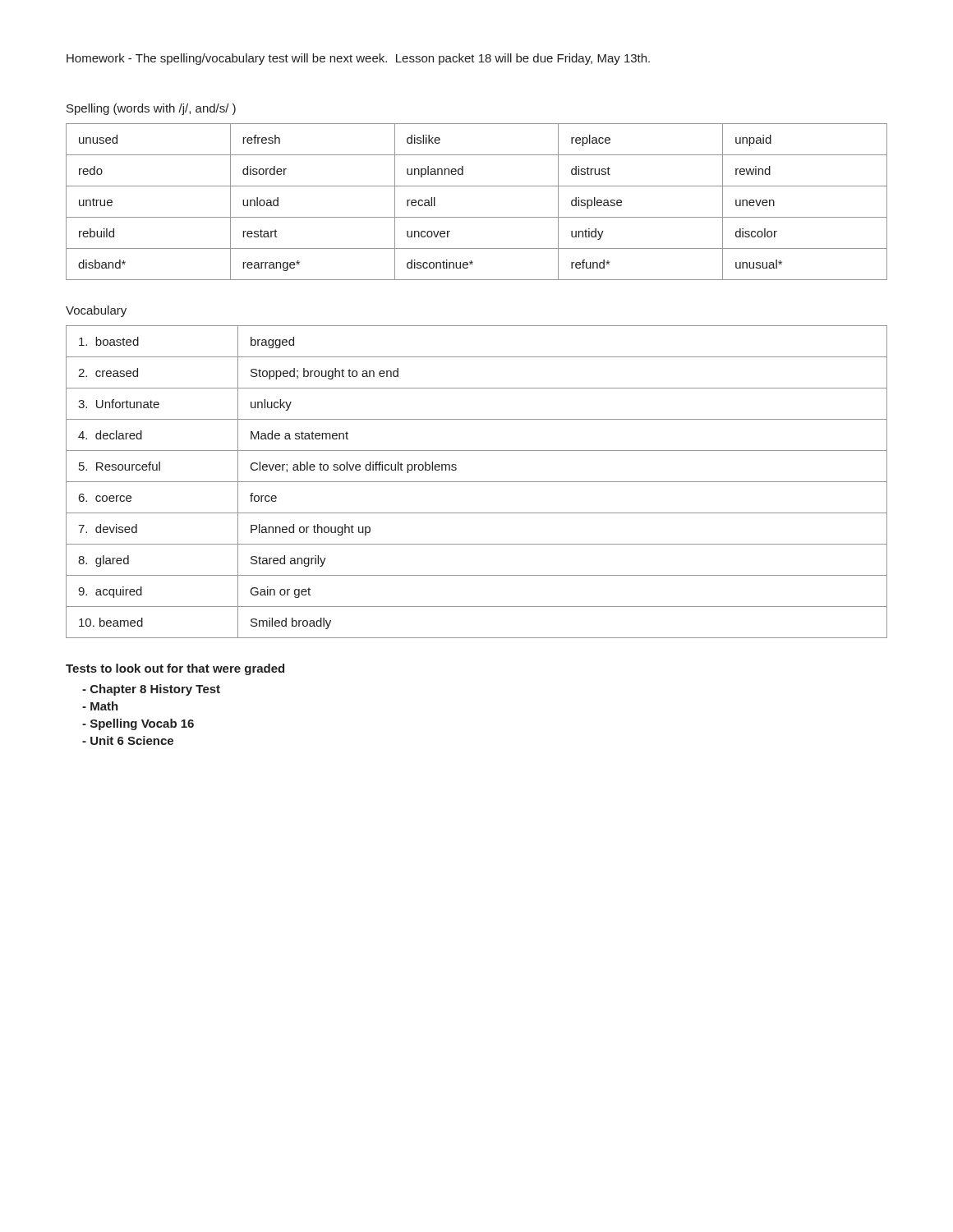Select the text block starting "Homework - The spelling/vocabulary test will be"
The height and width of the screenshot is (1232, 953).
click(x=358, y=58)
